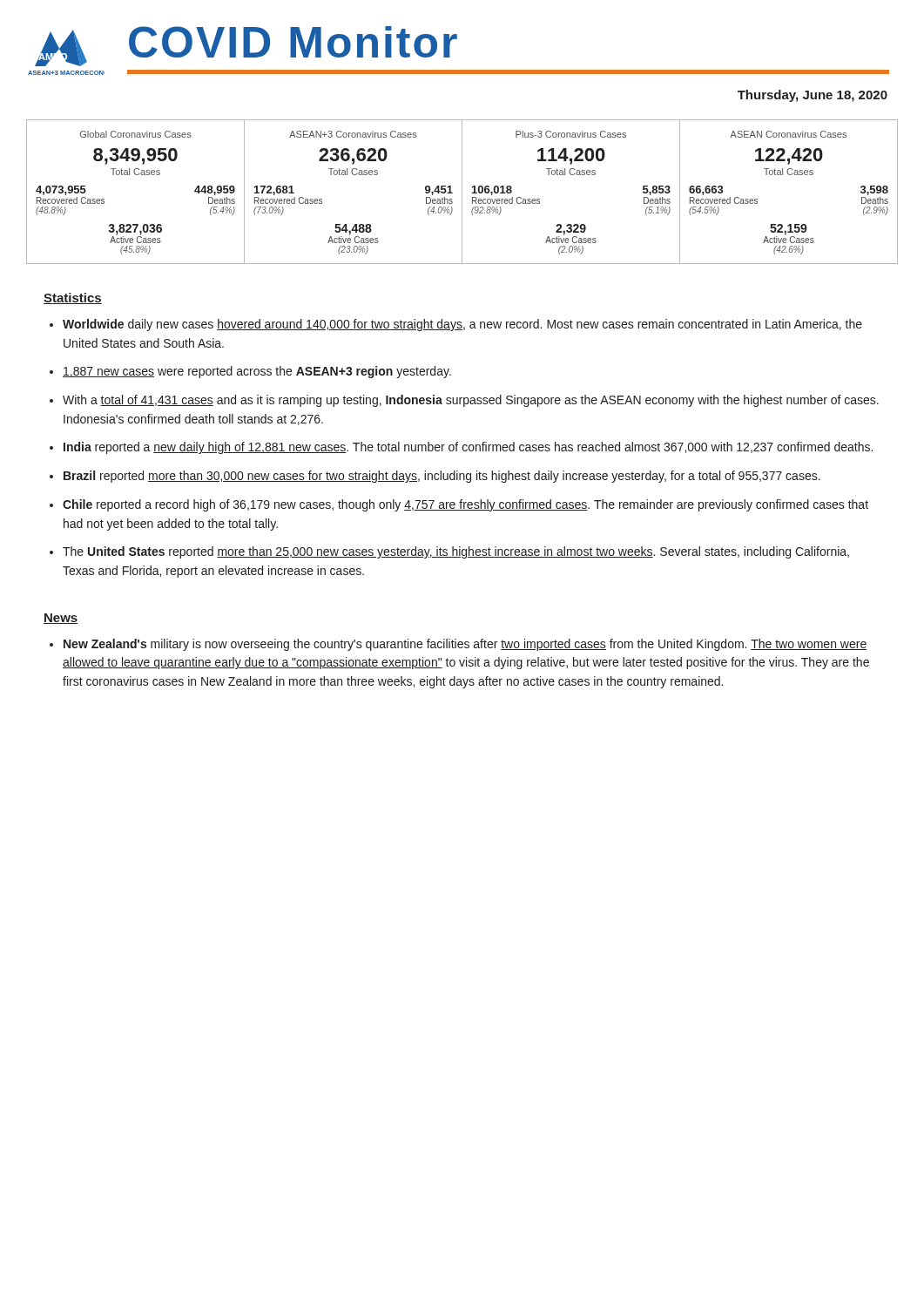Image resolution: width=924 pixels, height=1307 pixels.
Task: Click on the list item with the text "India reported a new"
Action: click(x=468, y=447)
